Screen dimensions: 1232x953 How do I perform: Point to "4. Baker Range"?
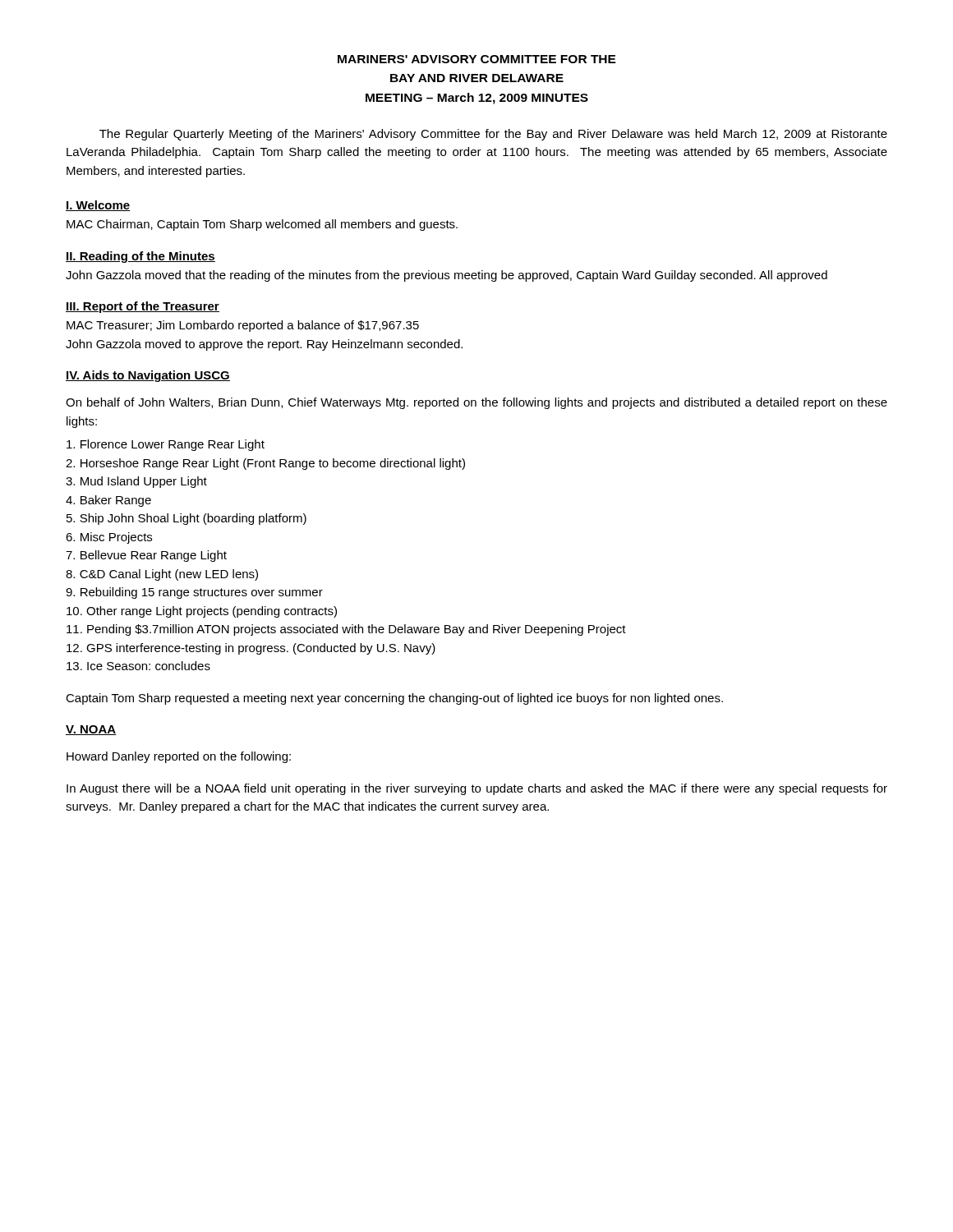pos(109,500)
